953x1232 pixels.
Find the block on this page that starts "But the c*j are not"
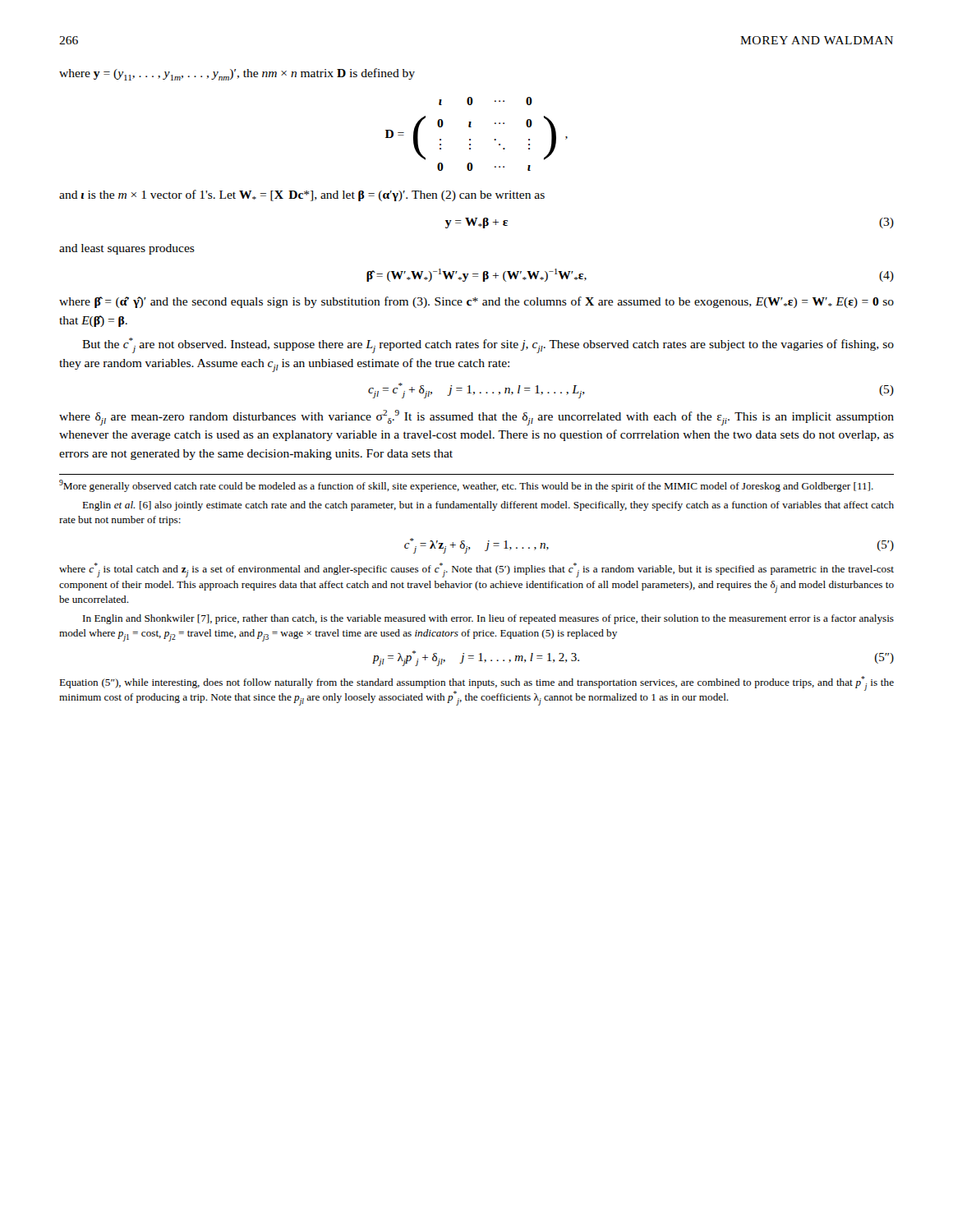pyautogui.click(x=476, y=354)
